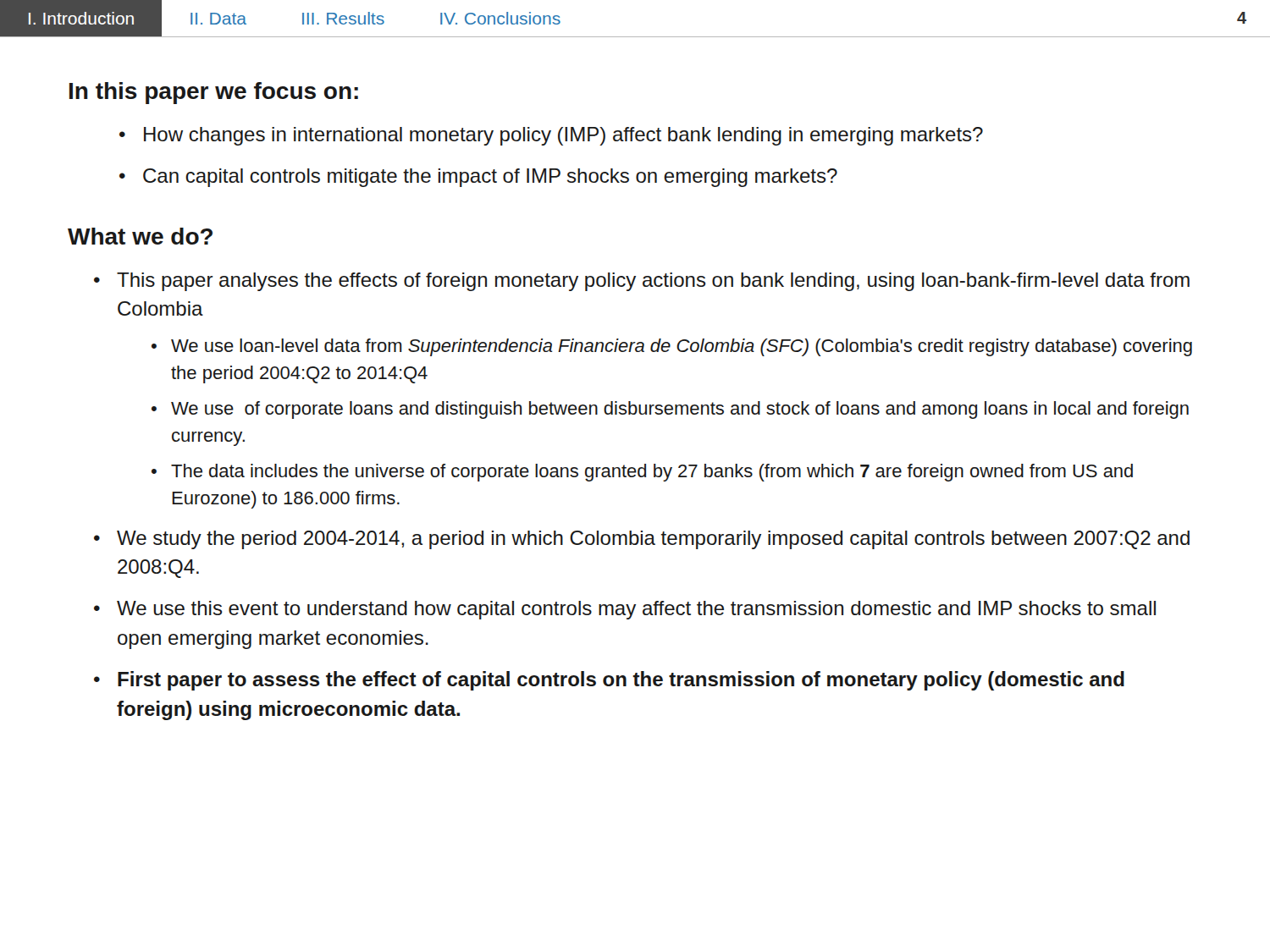Screen dimensions: 952x1270
Task: Find the block on this page that starts "We study the period 2004-2014, a period in"
Action: (x=654, y=552)
